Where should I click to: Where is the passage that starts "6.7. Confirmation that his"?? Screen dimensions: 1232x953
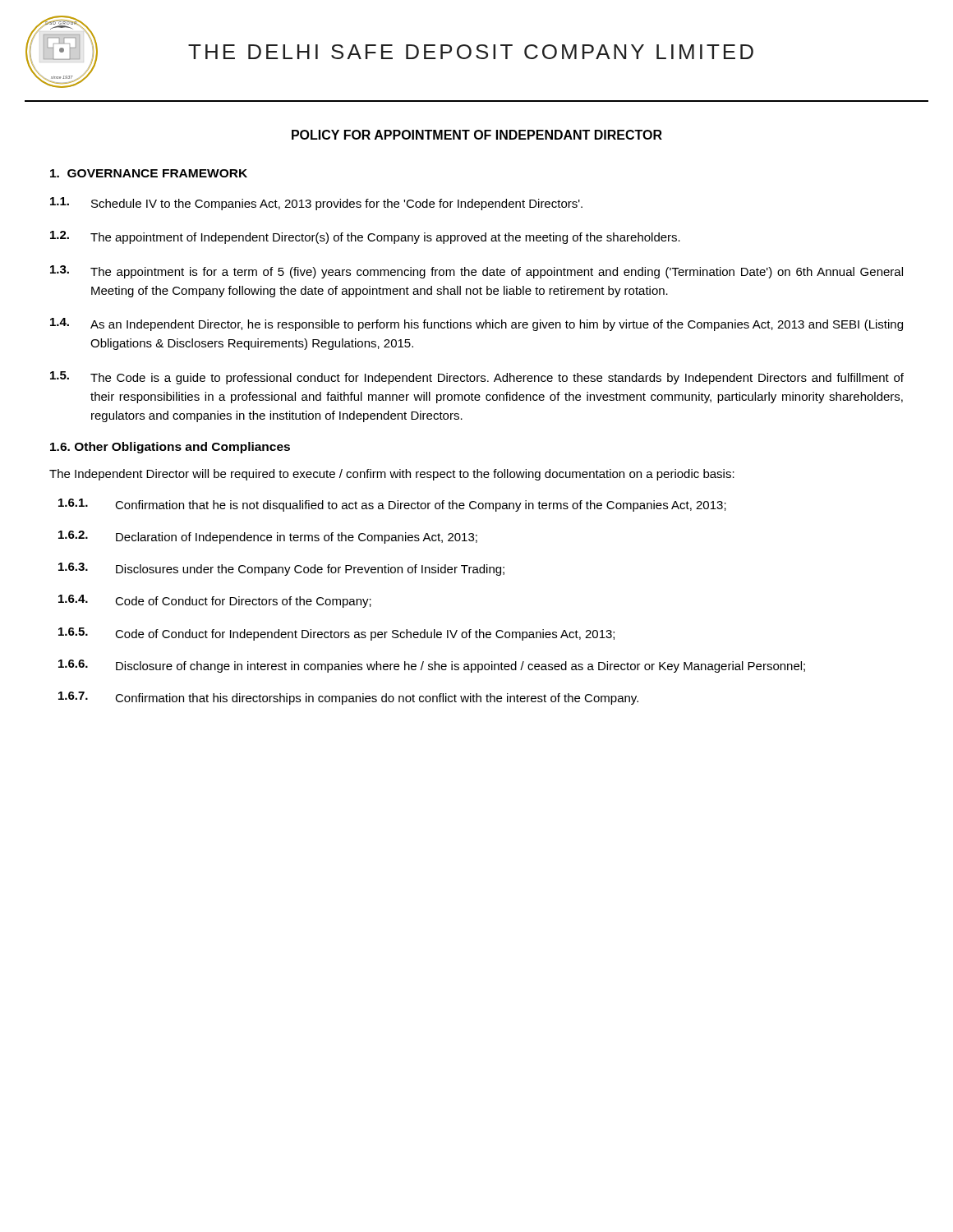481,698
